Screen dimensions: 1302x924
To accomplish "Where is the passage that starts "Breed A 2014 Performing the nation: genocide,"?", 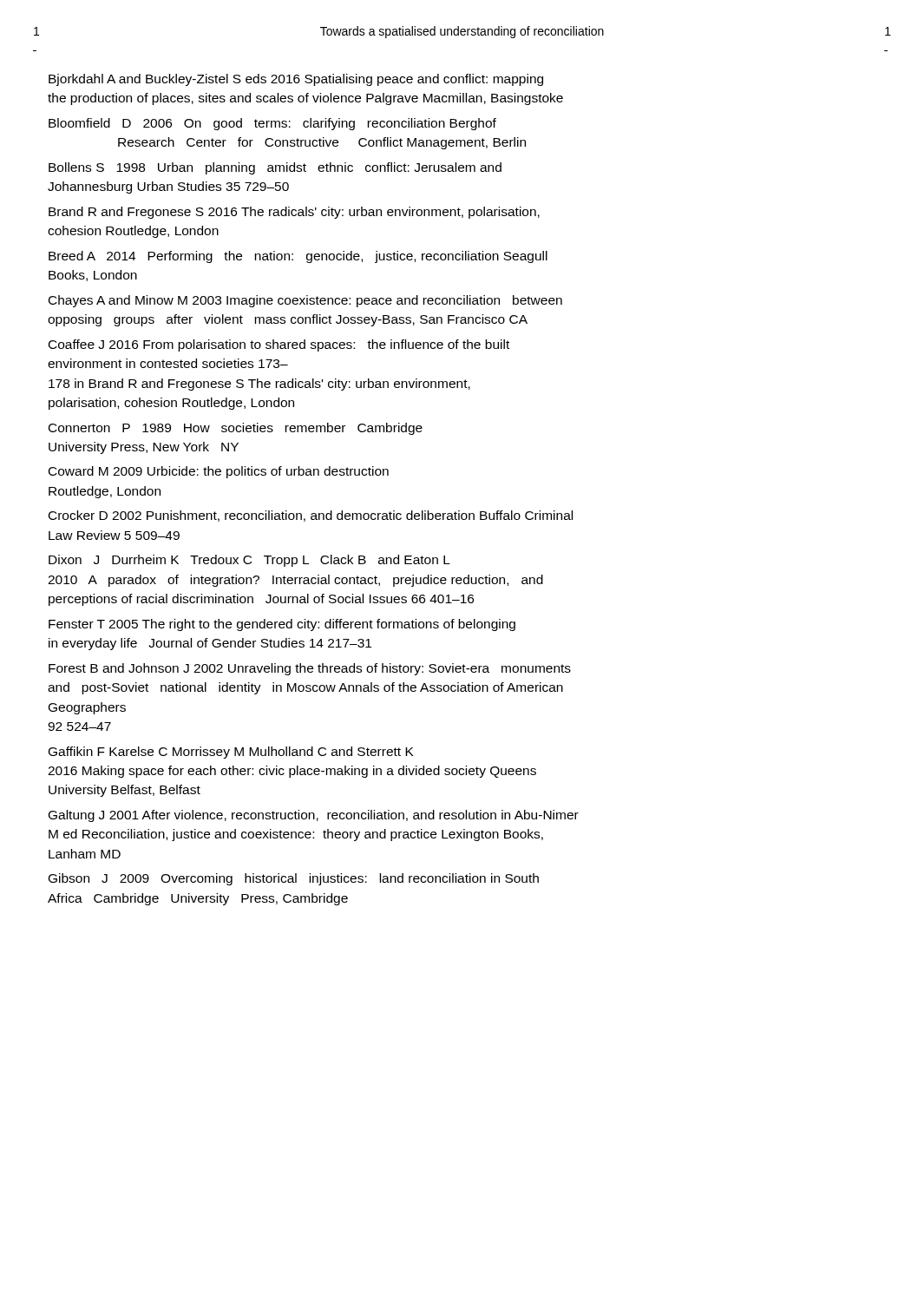I will coord(466,266).
